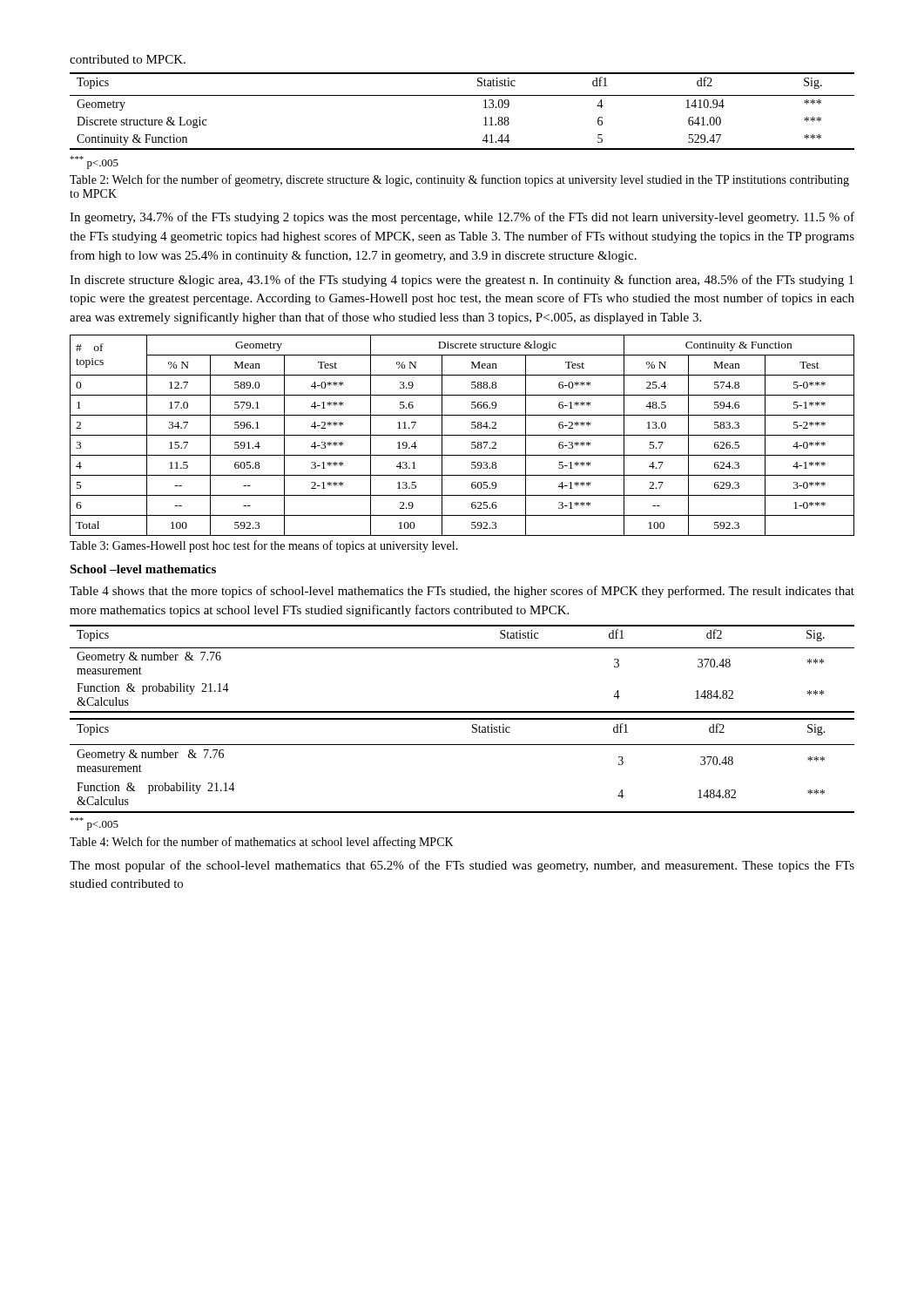
Task: Click on the table containing "% N"
Action: (462, 435)
